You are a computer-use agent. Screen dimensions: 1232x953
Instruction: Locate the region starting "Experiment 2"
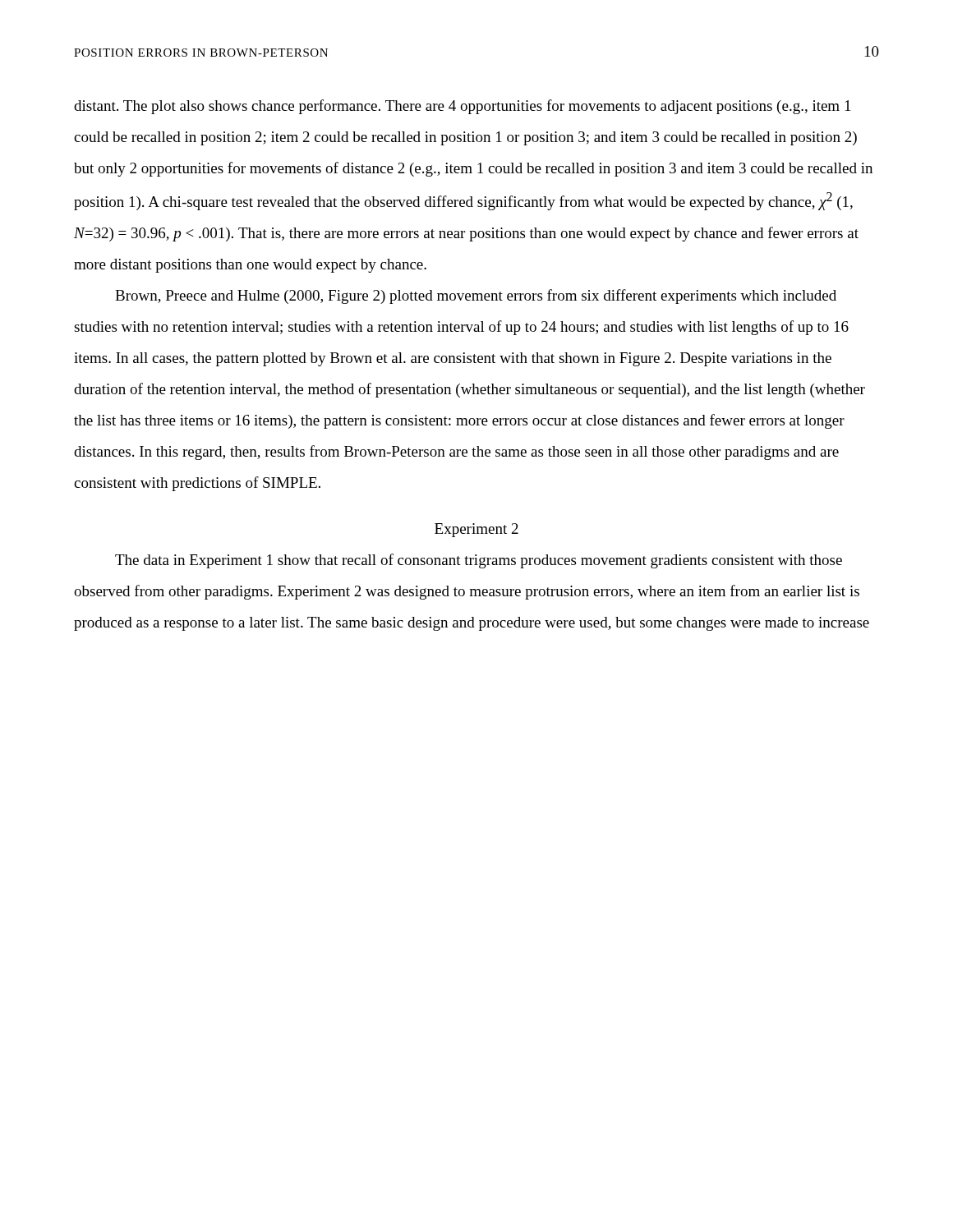click(476, 529)
